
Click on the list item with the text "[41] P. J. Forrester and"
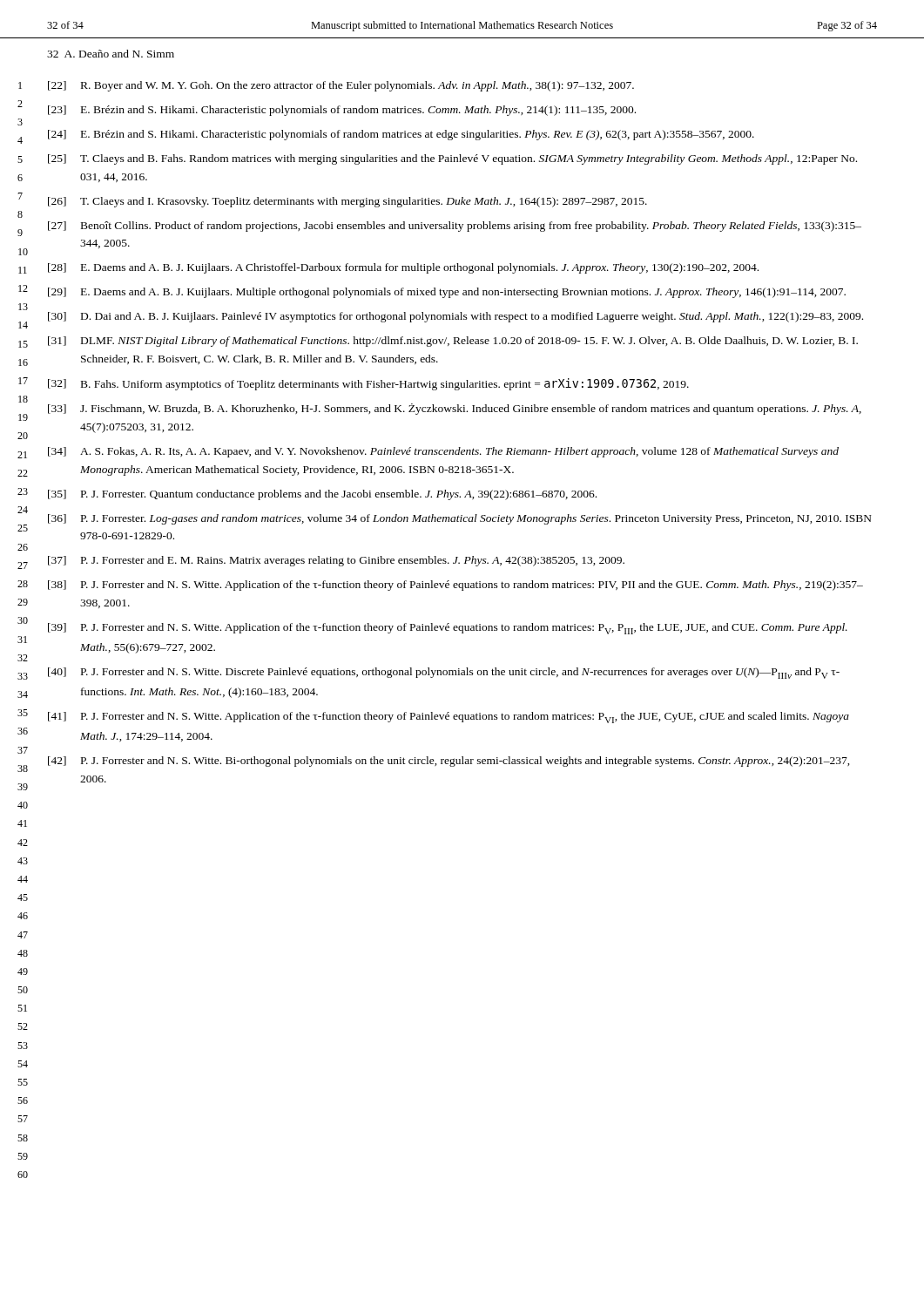click(x=462, y=727)
